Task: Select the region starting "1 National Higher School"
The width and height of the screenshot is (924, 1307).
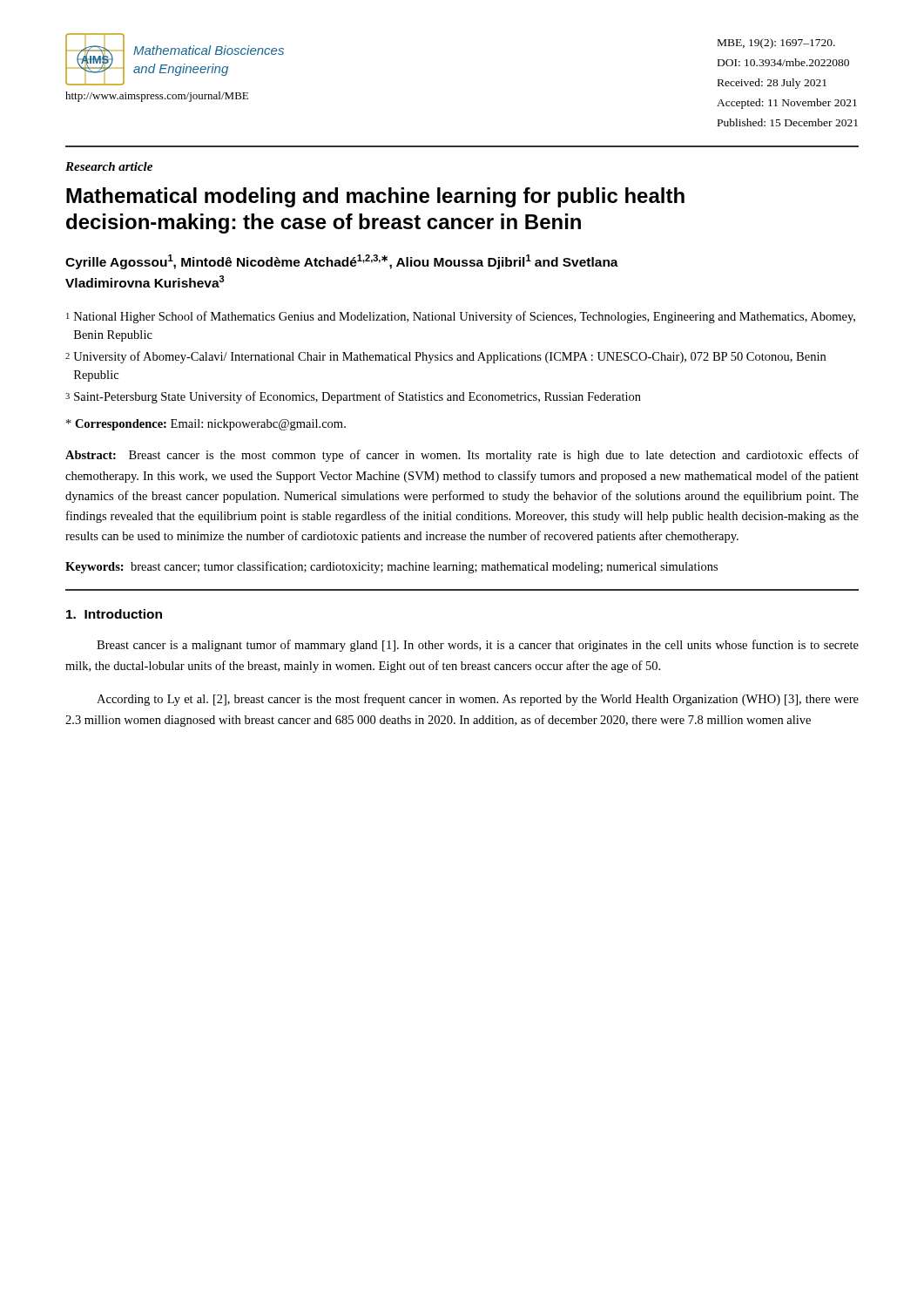Action: click(x=462, y=325)
